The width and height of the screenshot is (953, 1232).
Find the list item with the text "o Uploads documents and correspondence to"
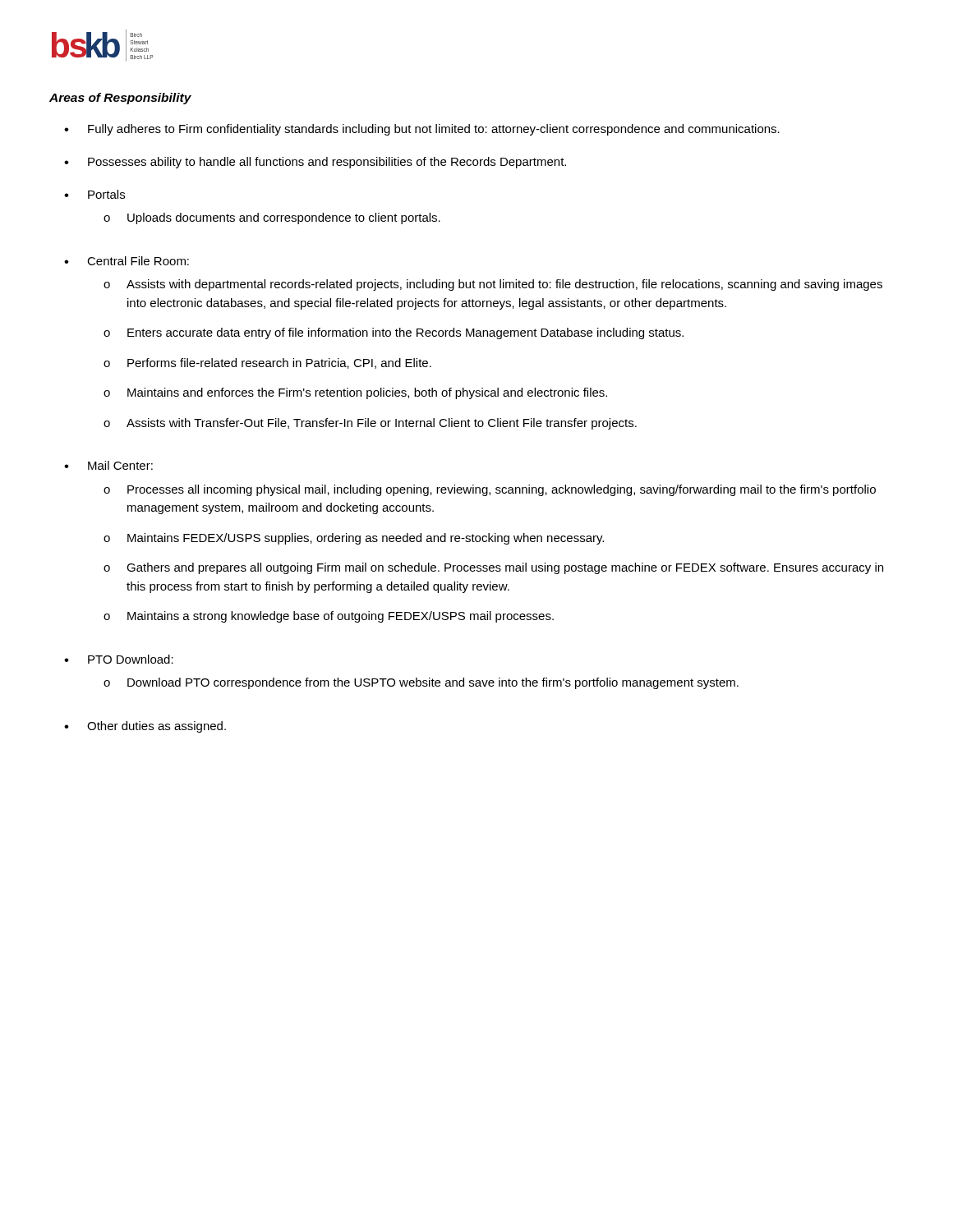[x=272, y=218]
